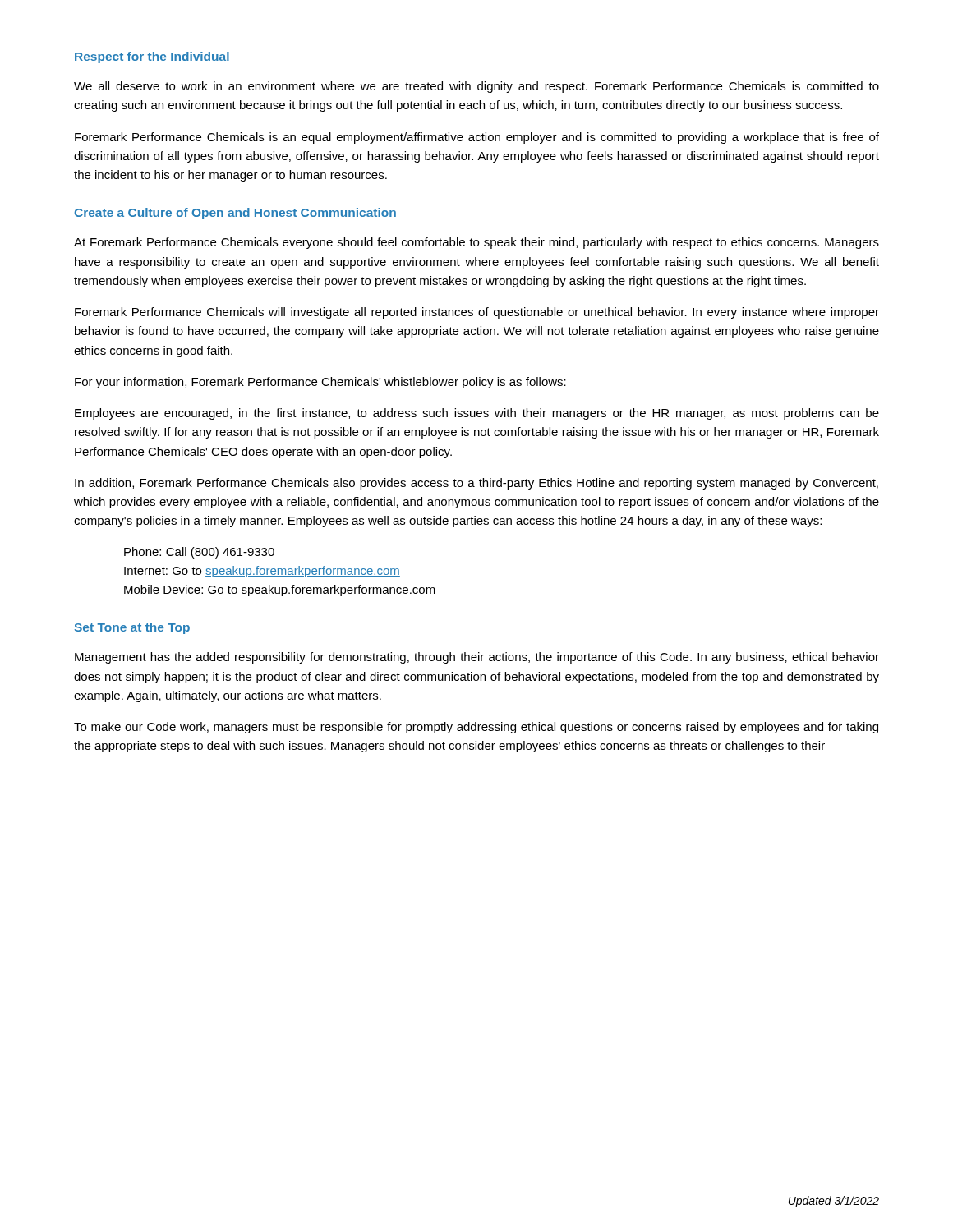Find the section header with the text "Respect for the Individual"
The width and height of the screenshot is (953, 1232).
[152, 57]
